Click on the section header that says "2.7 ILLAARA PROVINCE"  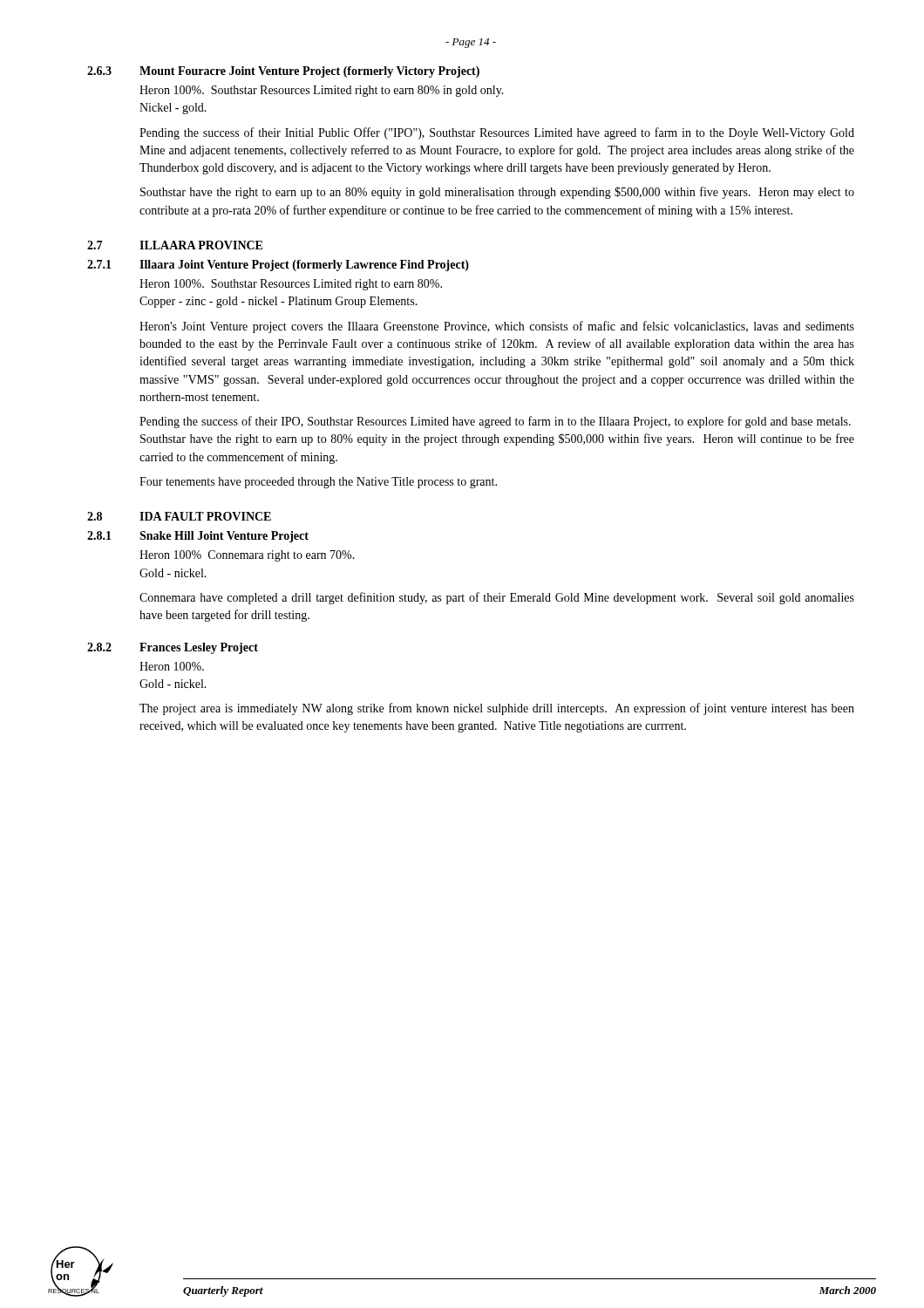175,246
